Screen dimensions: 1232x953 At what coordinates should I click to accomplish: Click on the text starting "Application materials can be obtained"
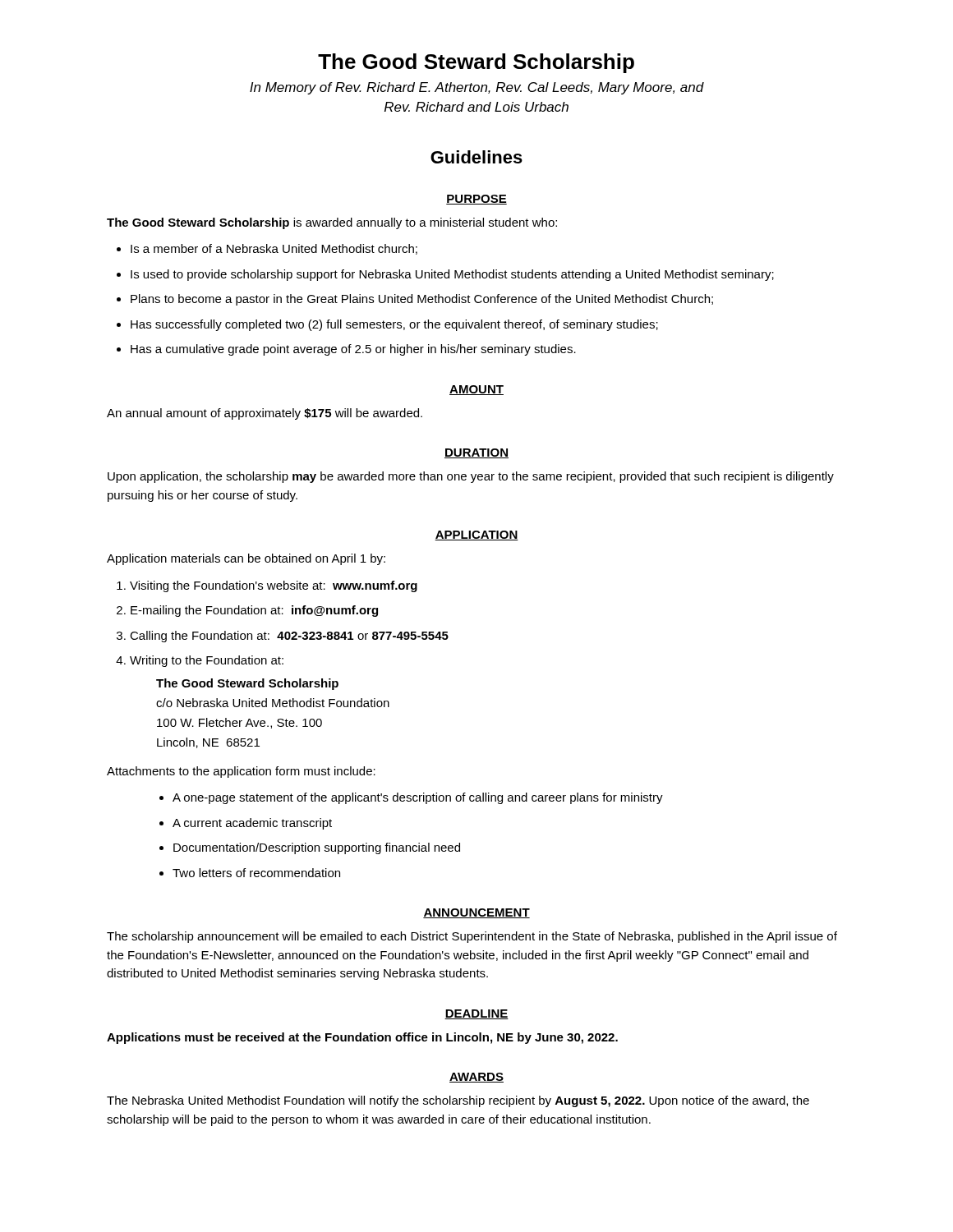tap(247, 558)
